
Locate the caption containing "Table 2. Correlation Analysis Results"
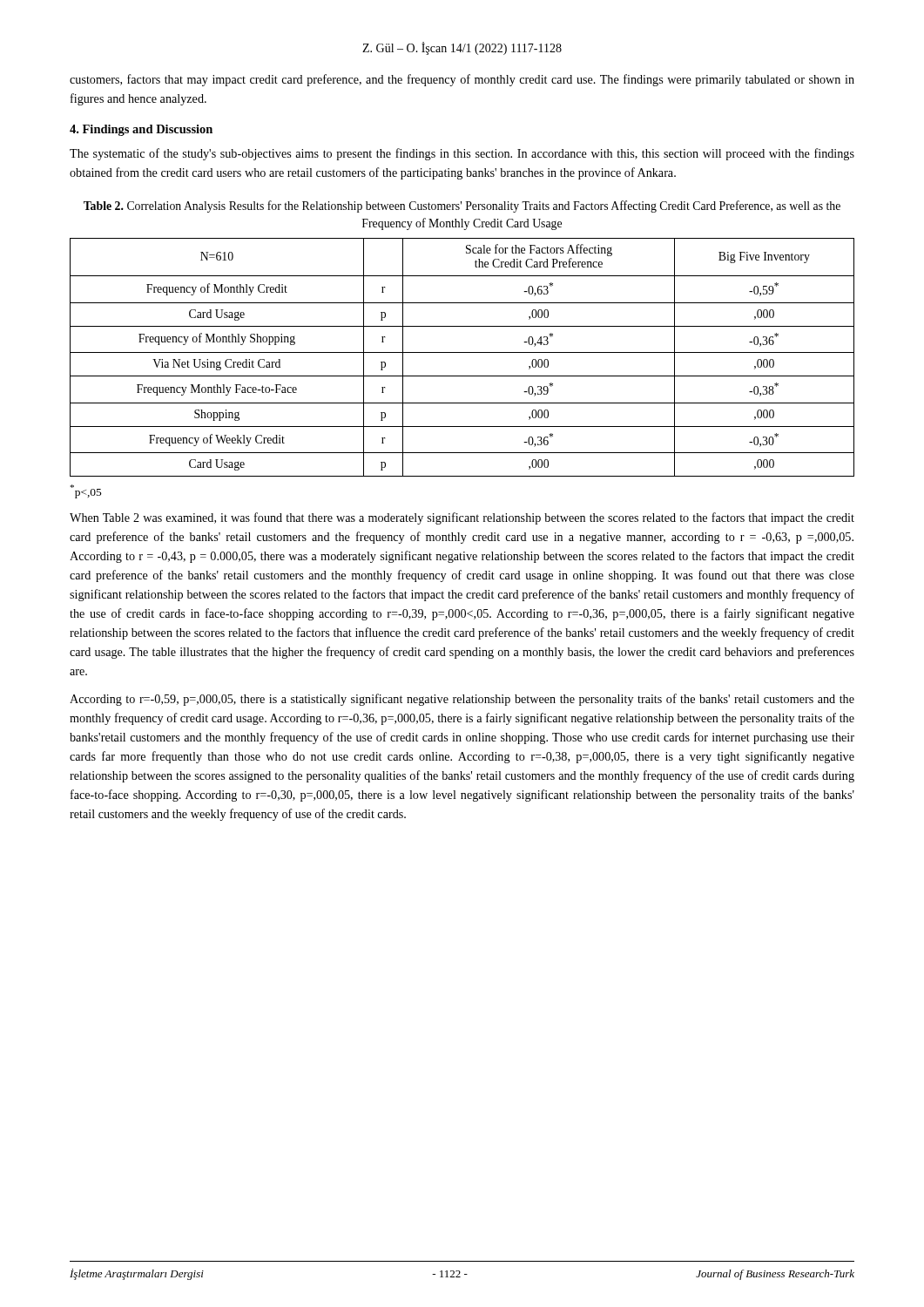click(x=462, y=215)
